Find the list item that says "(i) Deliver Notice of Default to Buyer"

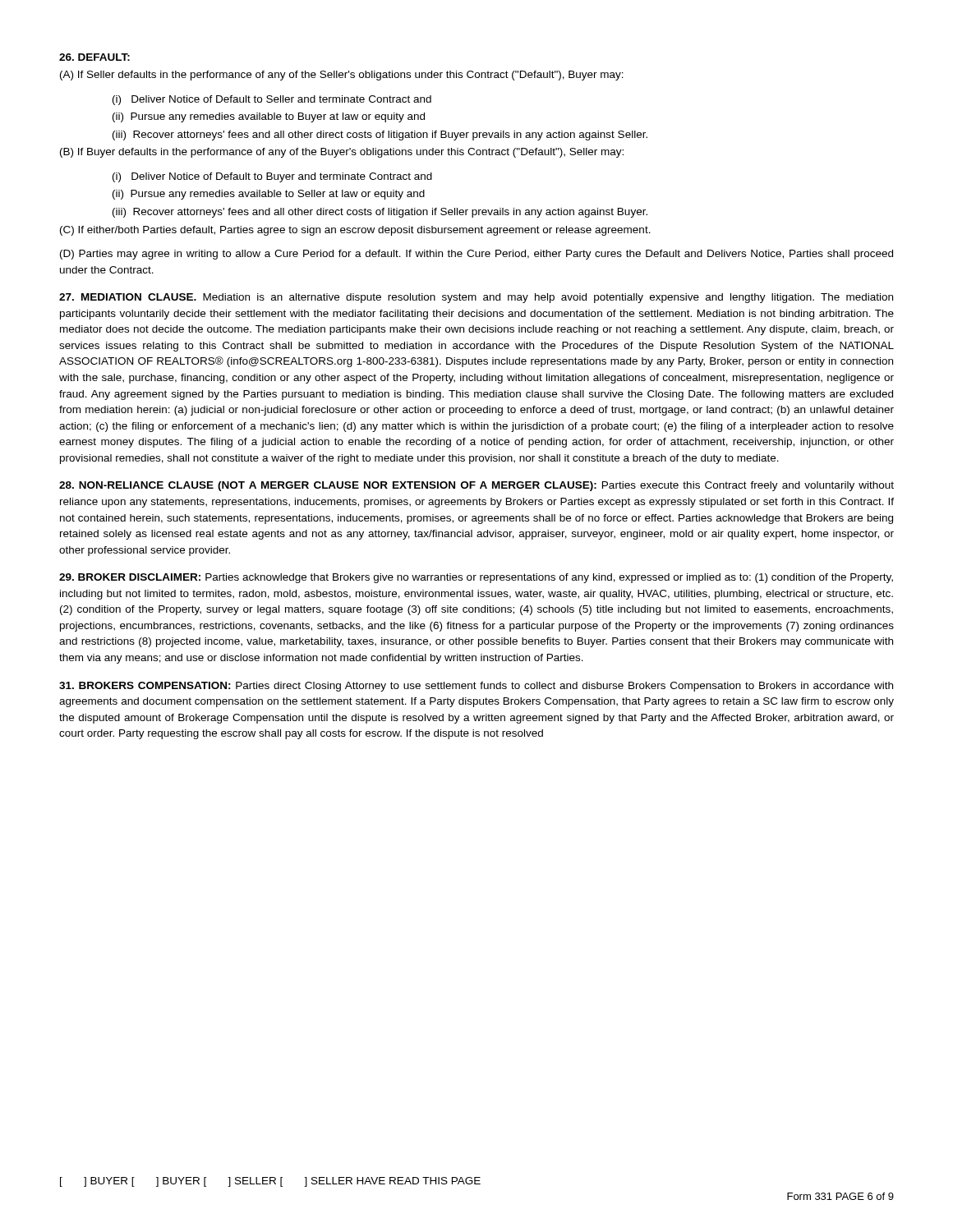272,176
